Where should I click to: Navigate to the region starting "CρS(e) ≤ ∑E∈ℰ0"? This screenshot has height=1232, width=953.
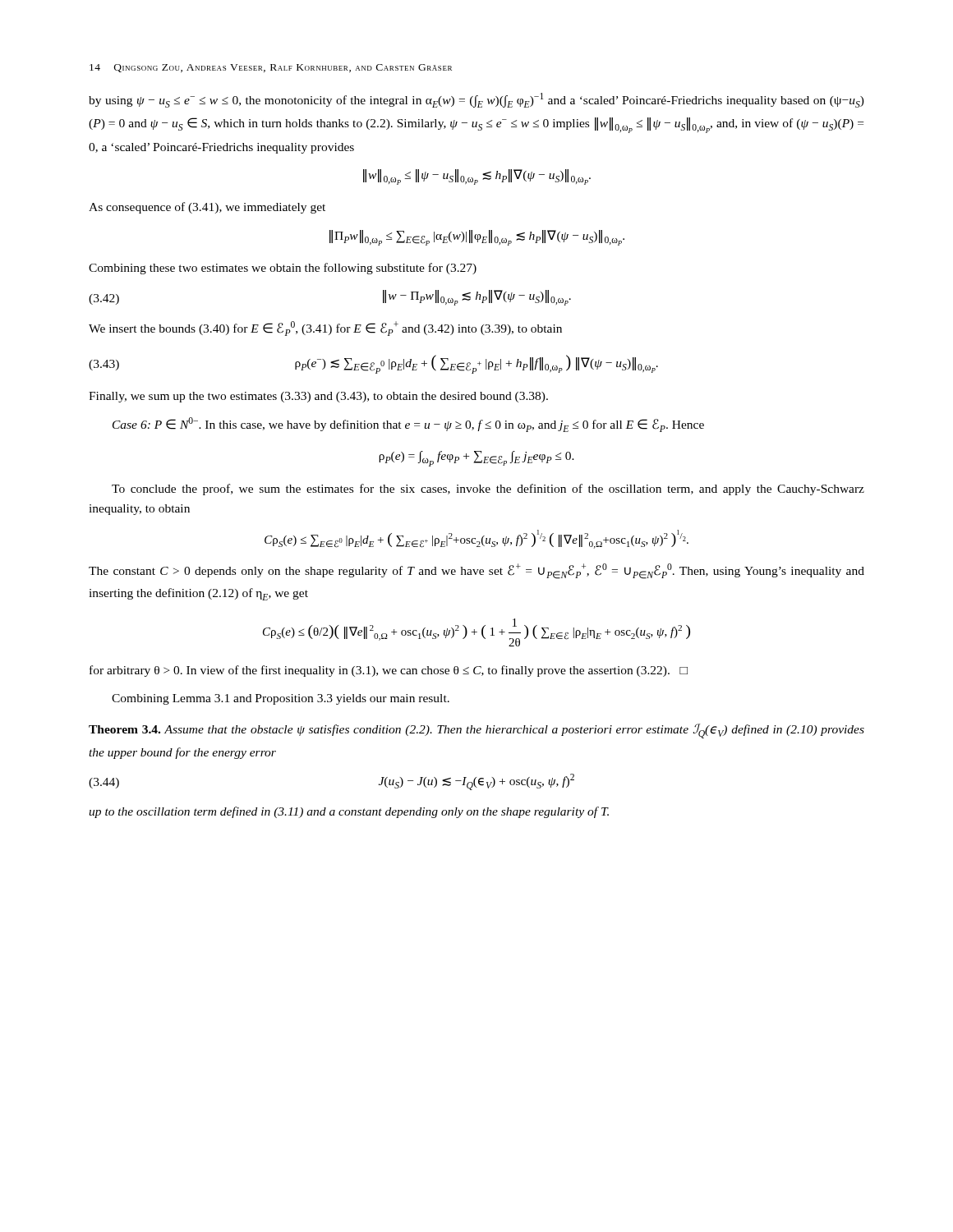coord(476,539)
